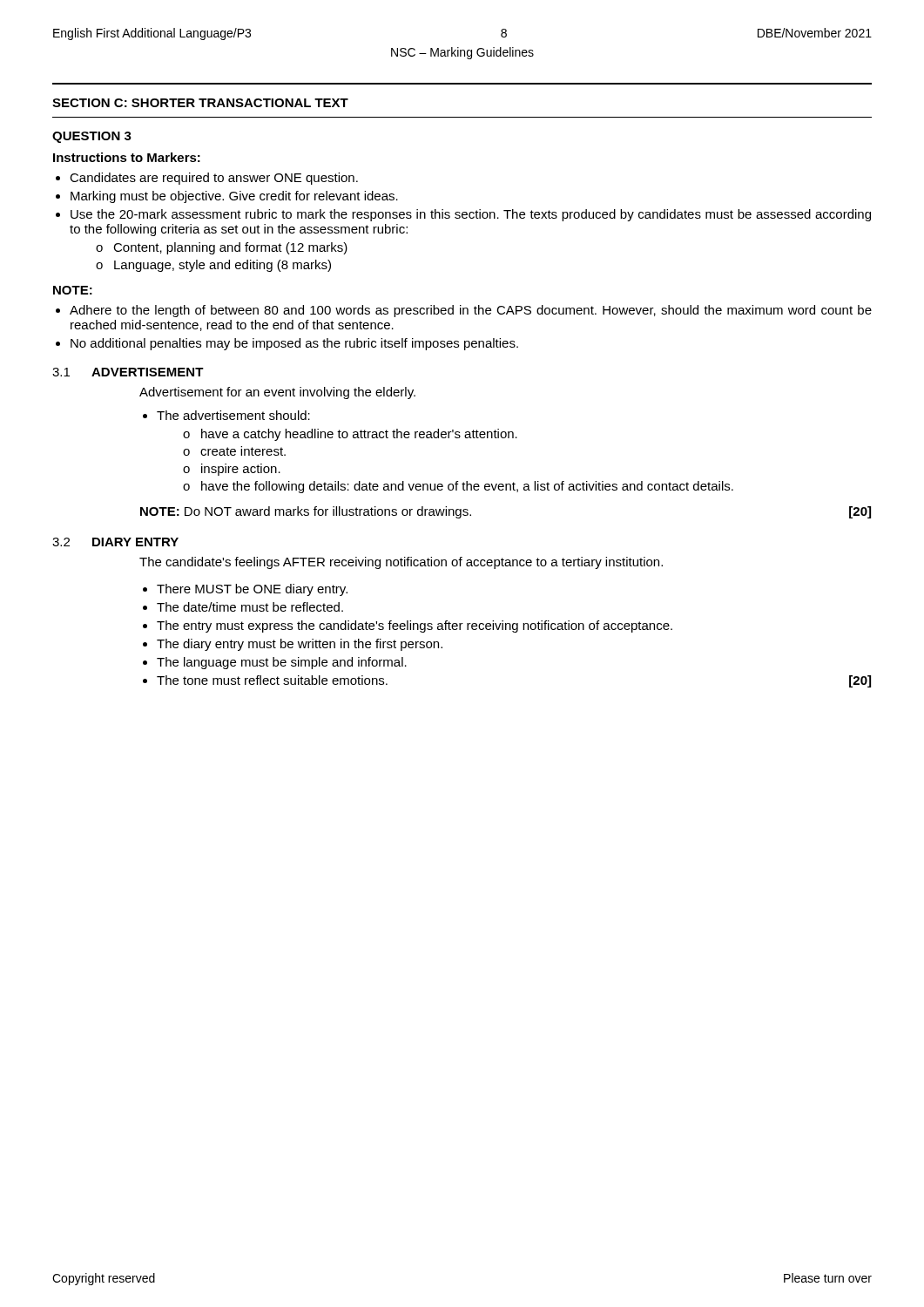Select the region starting "NOTE: Do NOT award marks for"
The width and height of the screenshot is (924, 1307).
pyautogui.click(x=297, y=512)
